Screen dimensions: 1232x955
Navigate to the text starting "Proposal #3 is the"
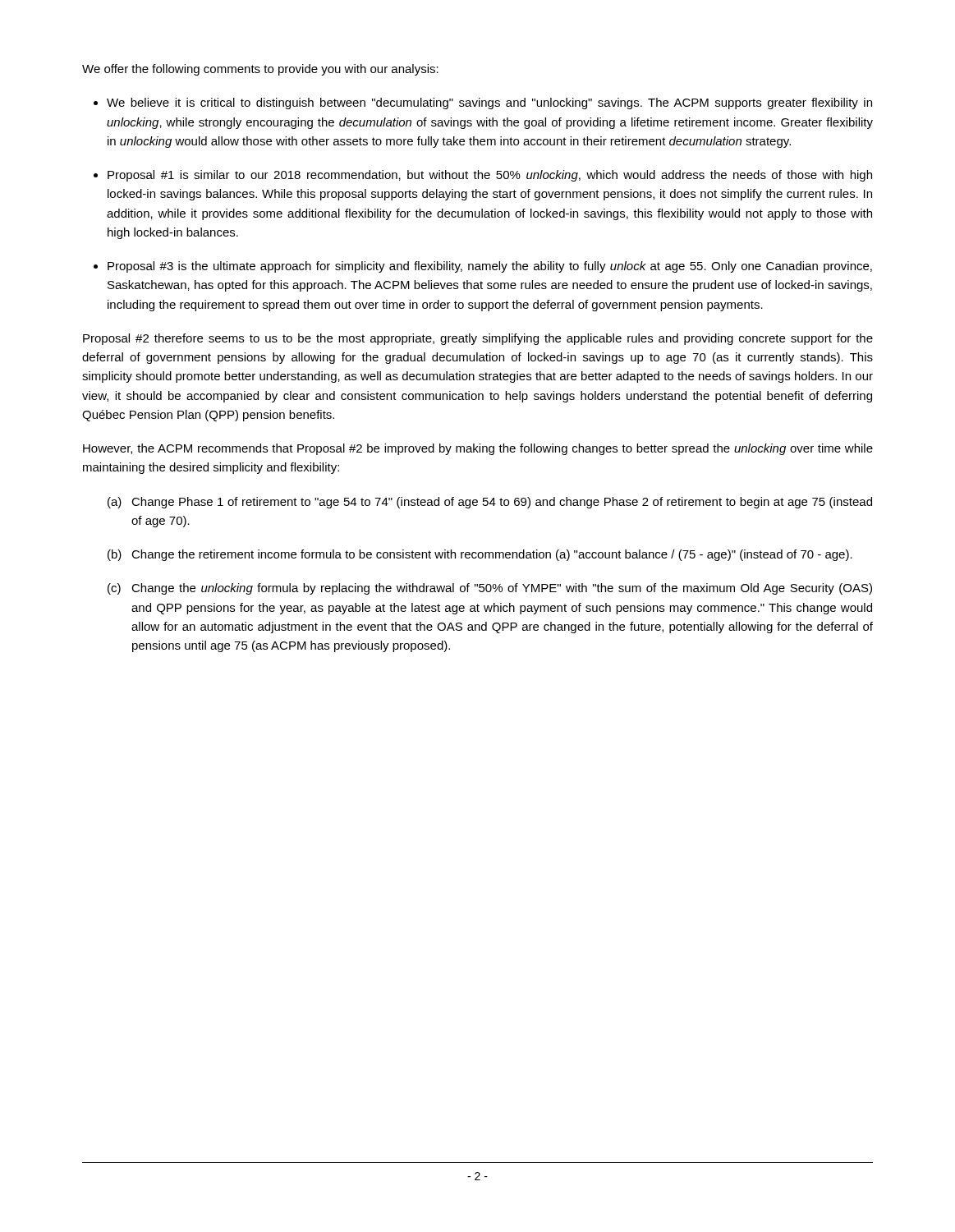pos(490,285)
